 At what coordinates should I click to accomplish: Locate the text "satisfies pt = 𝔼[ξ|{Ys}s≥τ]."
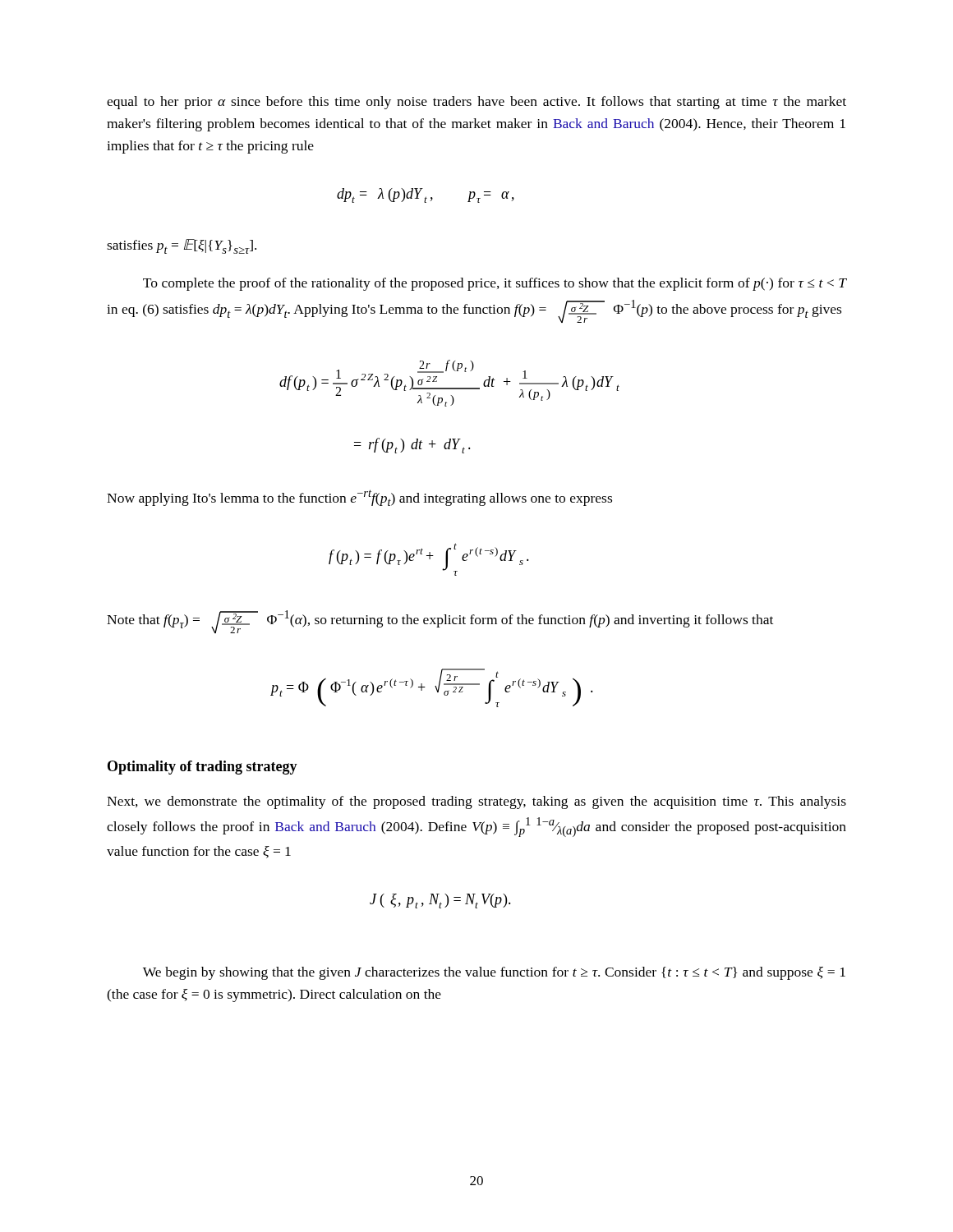point(182,246)
